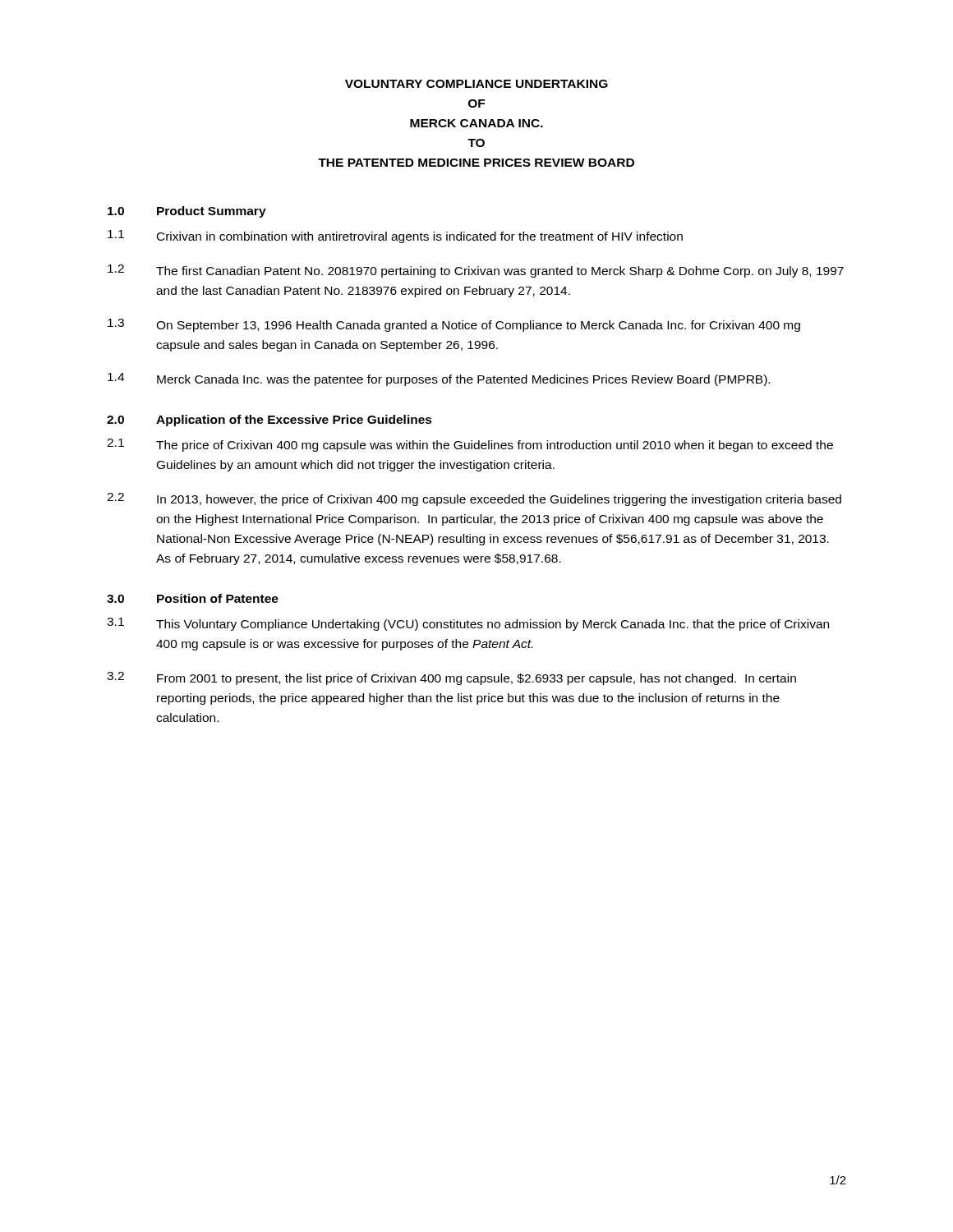
Task: Locate the list item containing "3.1 This Voluntary Compliance Undertaking (VCU) constitutes no"
Action: click(476, 634)
